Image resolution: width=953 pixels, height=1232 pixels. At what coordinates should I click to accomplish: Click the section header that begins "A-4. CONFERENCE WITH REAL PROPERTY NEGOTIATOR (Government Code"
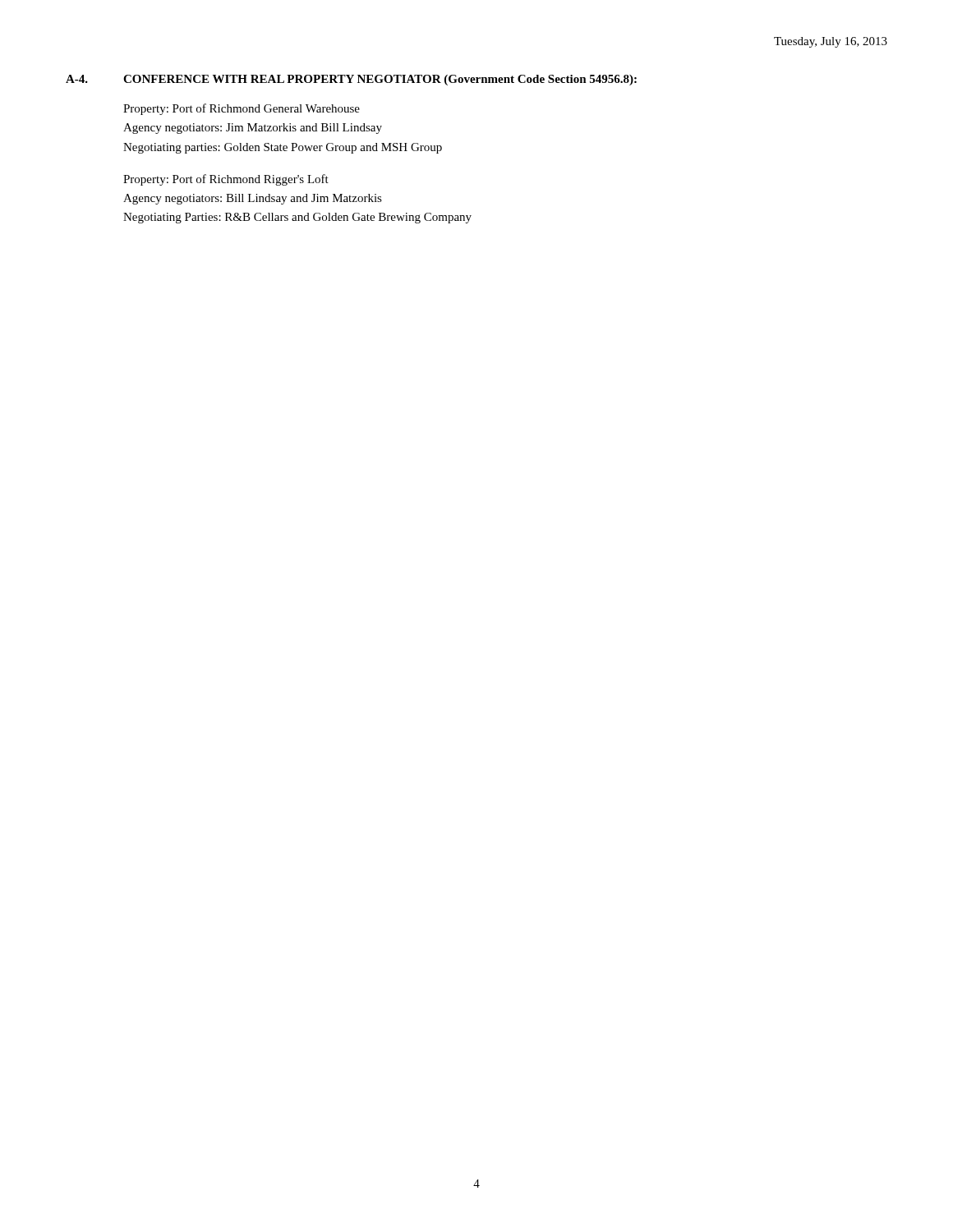[x=476, y=79]
